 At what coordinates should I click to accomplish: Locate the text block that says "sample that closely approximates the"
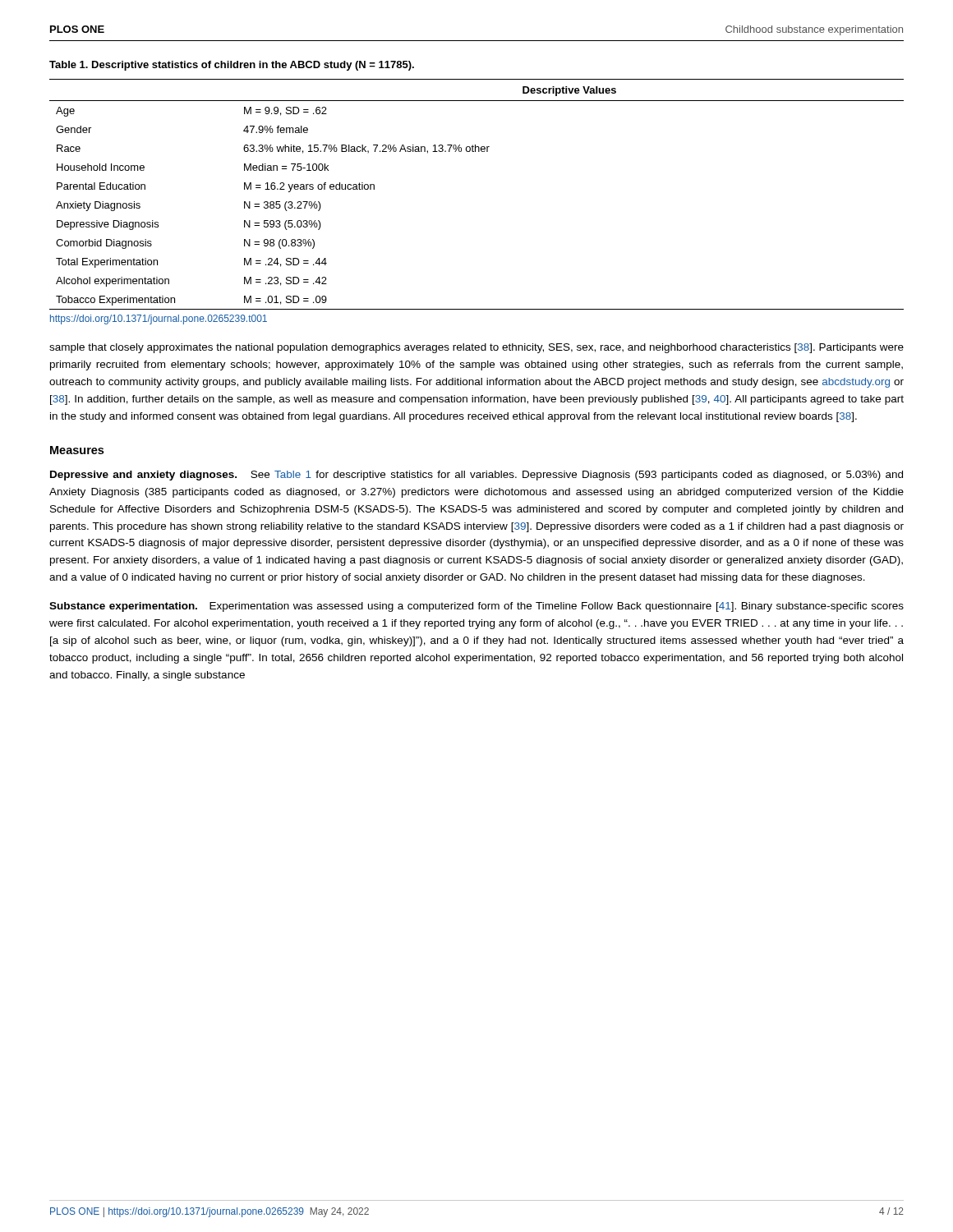coord(476,382)
